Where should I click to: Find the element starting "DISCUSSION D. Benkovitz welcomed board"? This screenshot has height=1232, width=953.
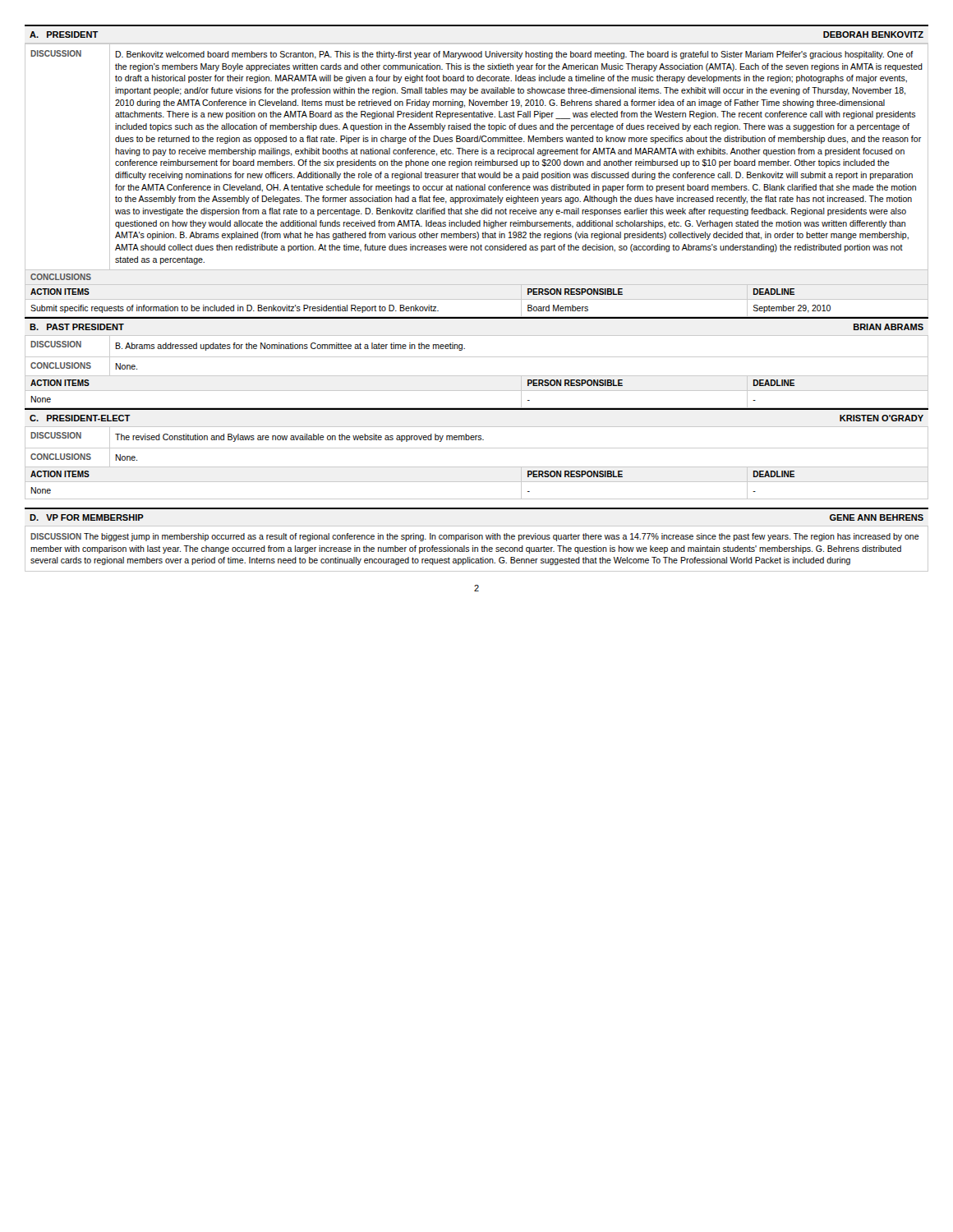coord(476,157)
